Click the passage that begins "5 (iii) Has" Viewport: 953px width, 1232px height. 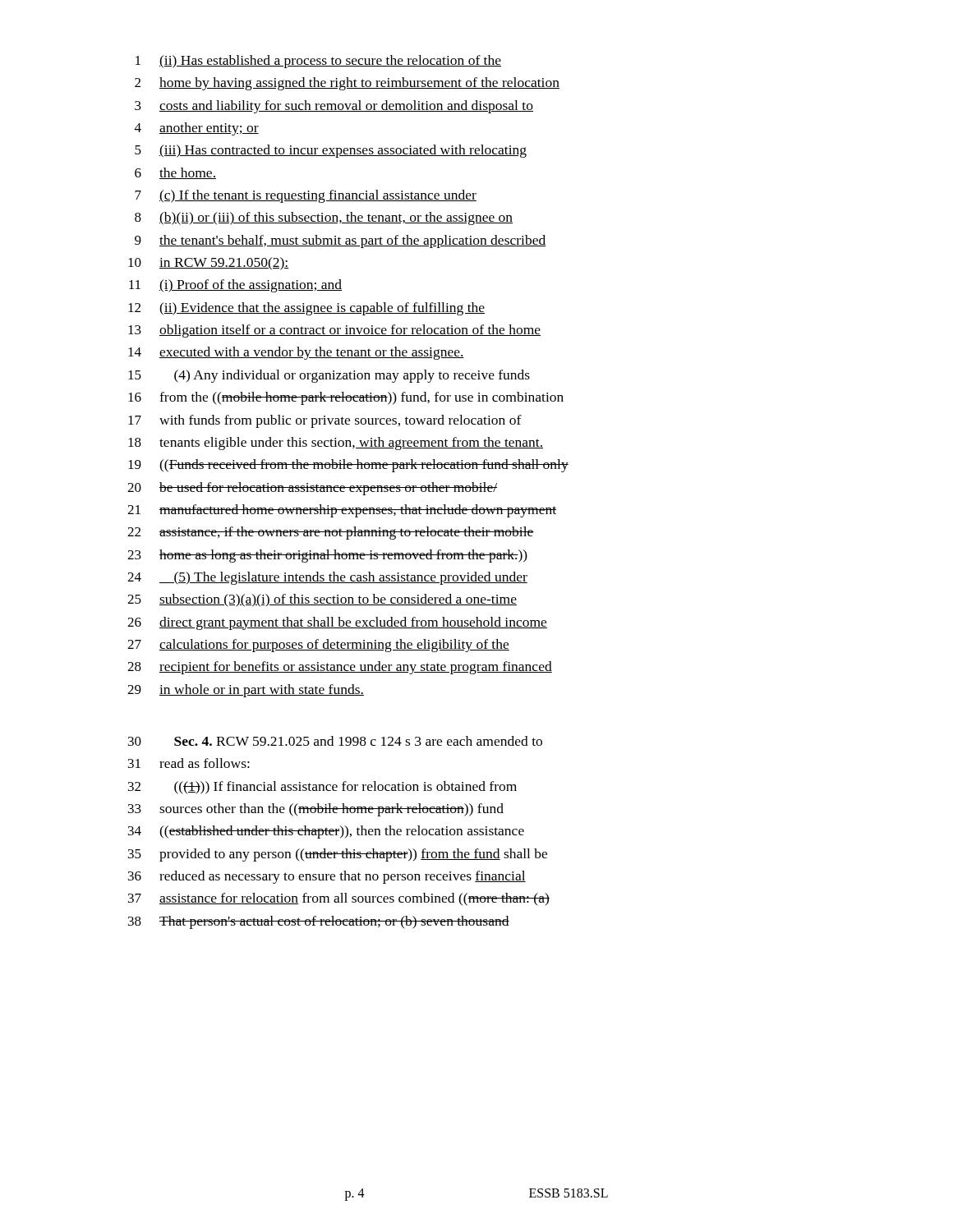(x=476, y=162)
